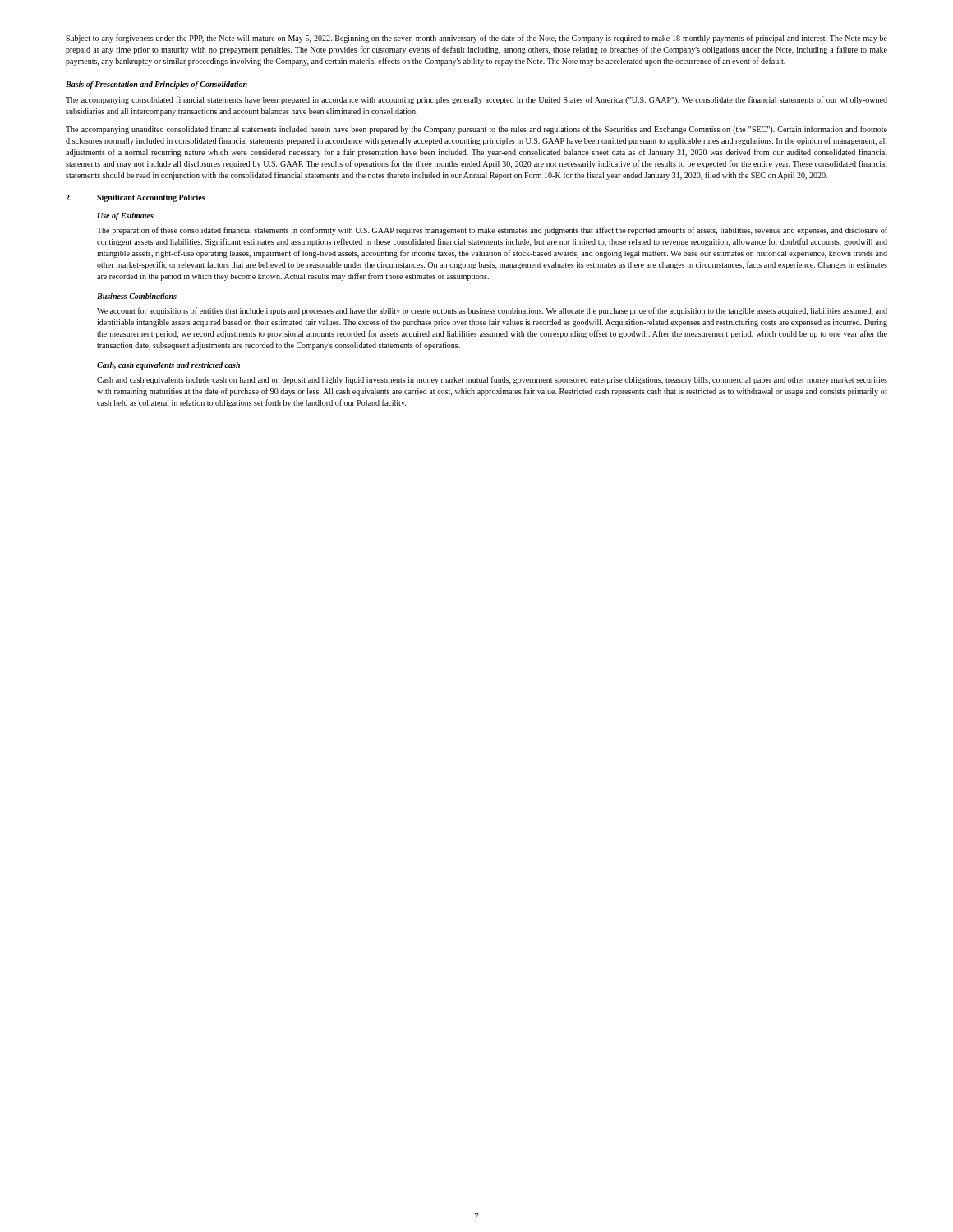953x1232 pixels.
Task: Point to the passage starting "Basis of Presentation and Principles of Consolidation"
Action: click(476, 85)
